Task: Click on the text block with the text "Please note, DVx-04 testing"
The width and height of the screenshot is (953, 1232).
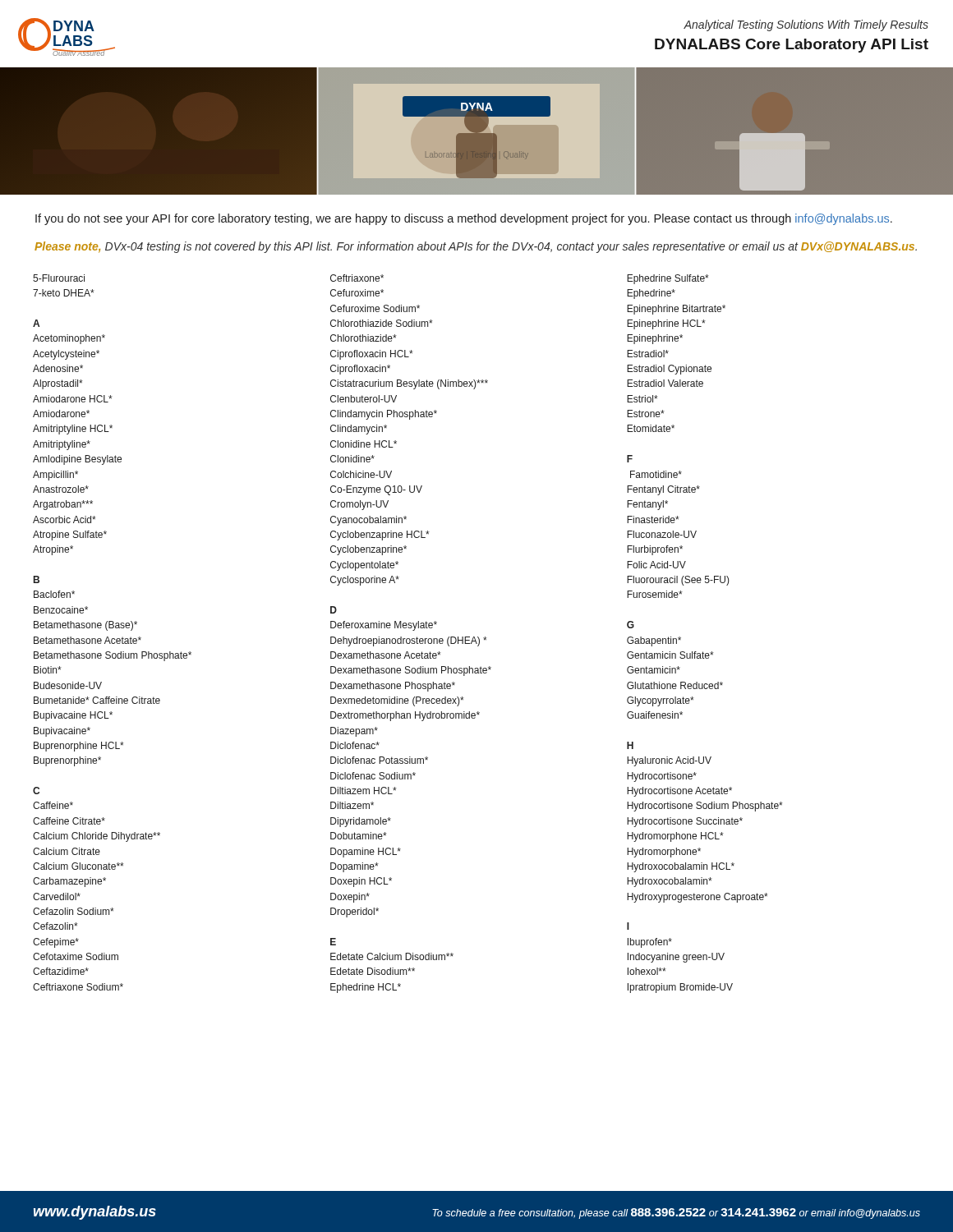Action: coord(476,247)
